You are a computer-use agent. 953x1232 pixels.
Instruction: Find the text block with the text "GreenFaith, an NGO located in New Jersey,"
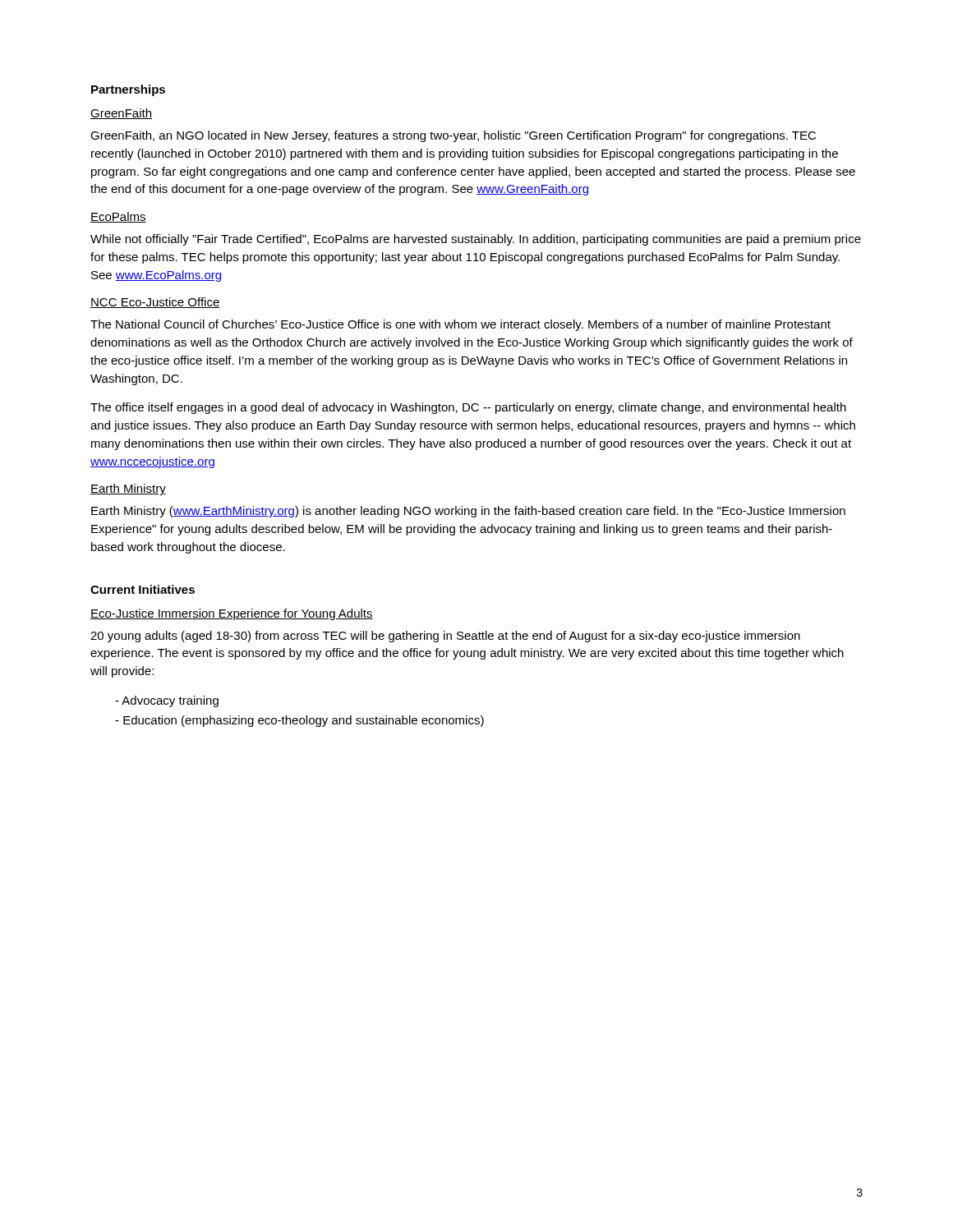pyautogui.click(x=473, y=162)
